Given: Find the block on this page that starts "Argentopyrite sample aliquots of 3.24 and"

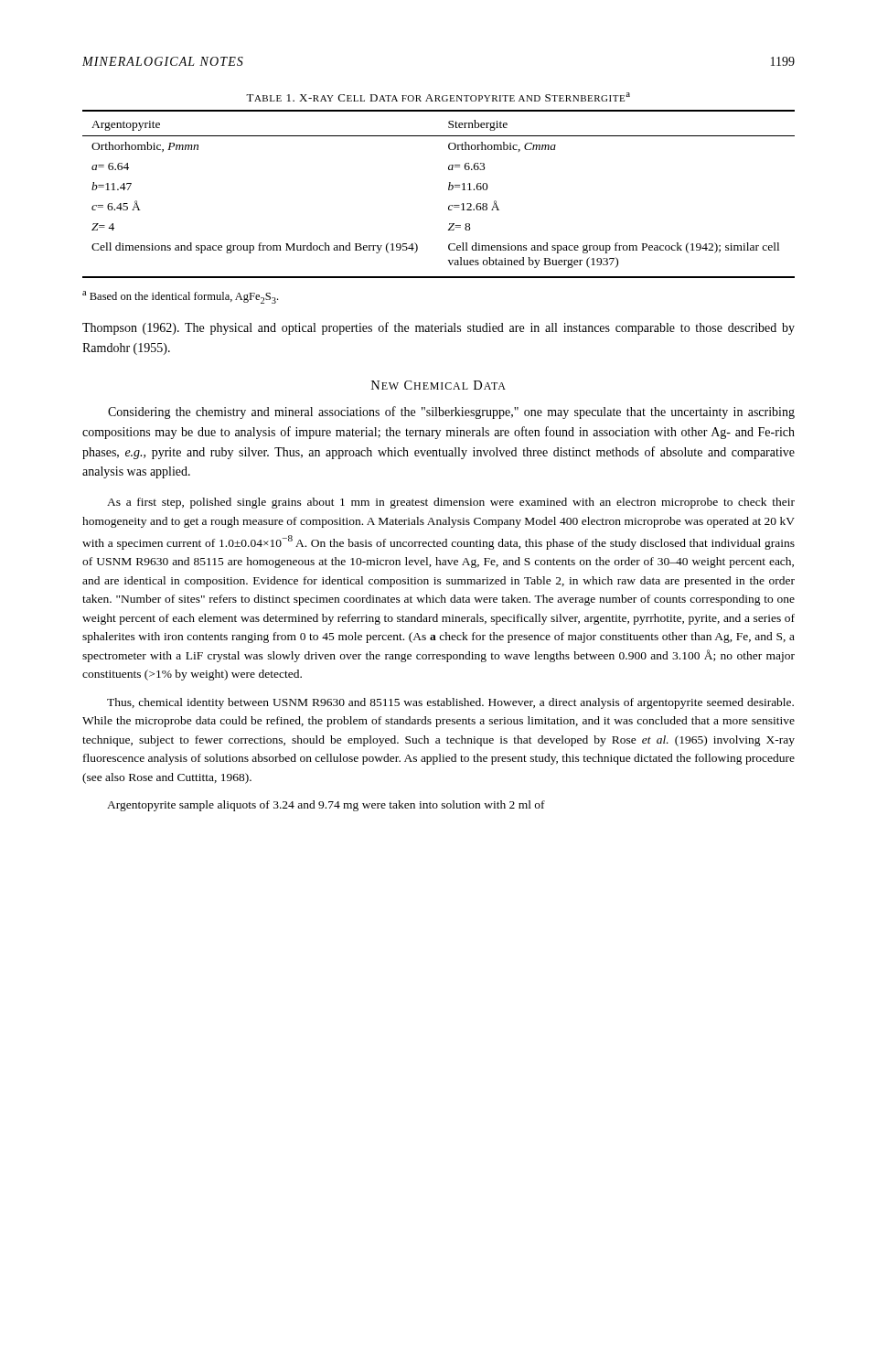Looking at the screenshot, I should [326, 805].
